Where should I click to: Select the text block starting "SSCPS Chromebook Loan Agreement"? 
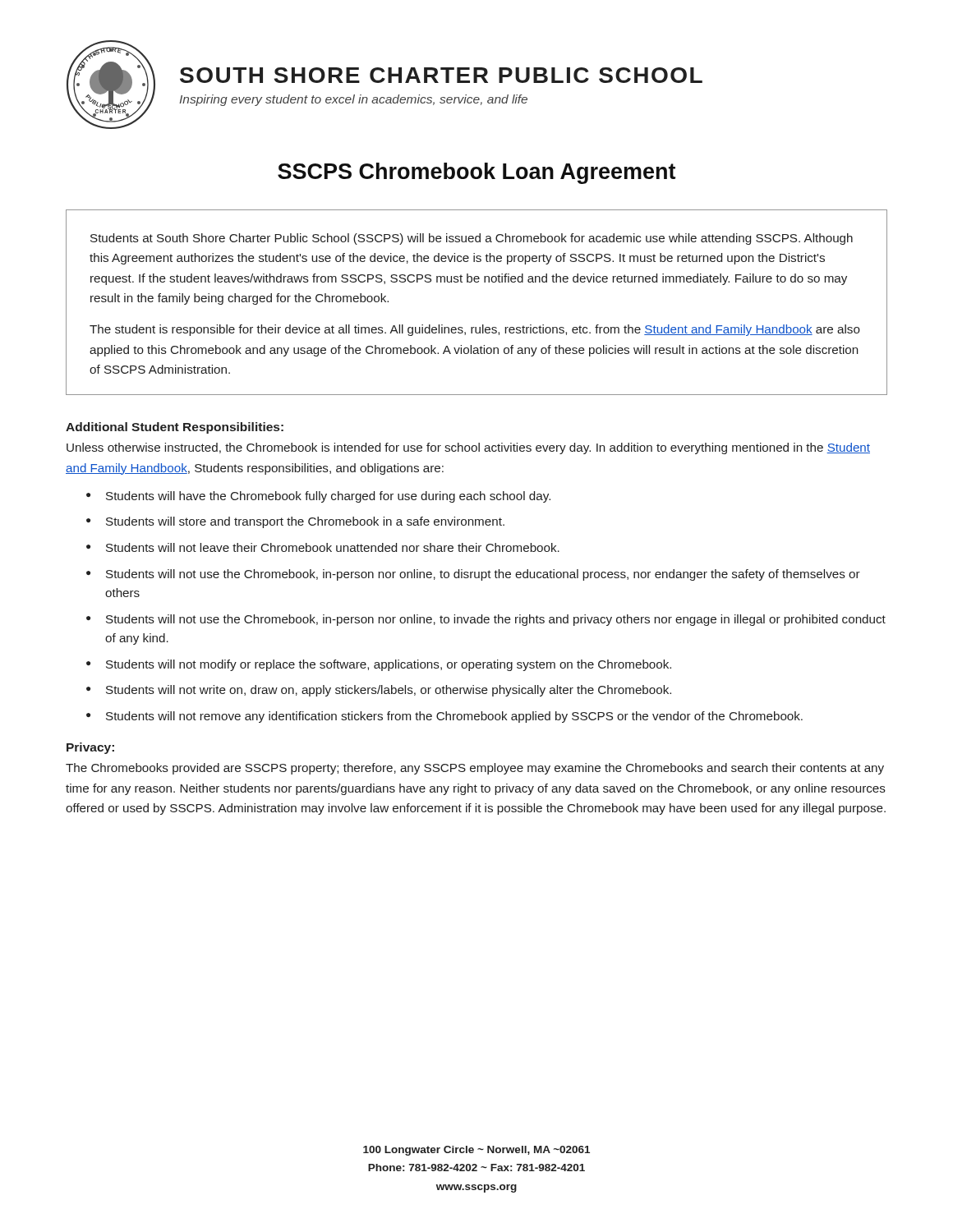(x=476, y=172)
